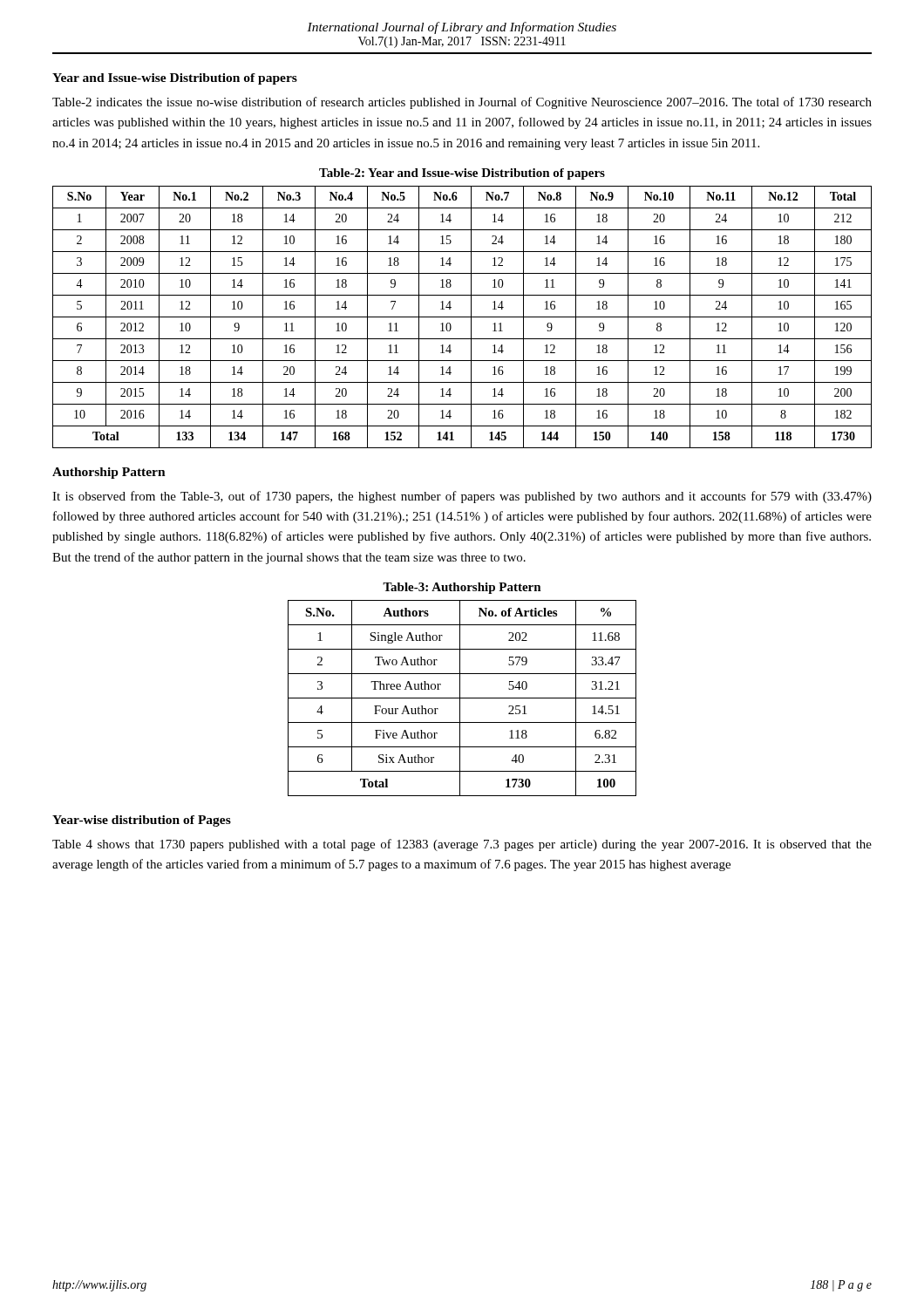
Task: Find the text starting "Table-2 indicates the issue no-wise distribution of research"
Action: (x=462, y=122)
